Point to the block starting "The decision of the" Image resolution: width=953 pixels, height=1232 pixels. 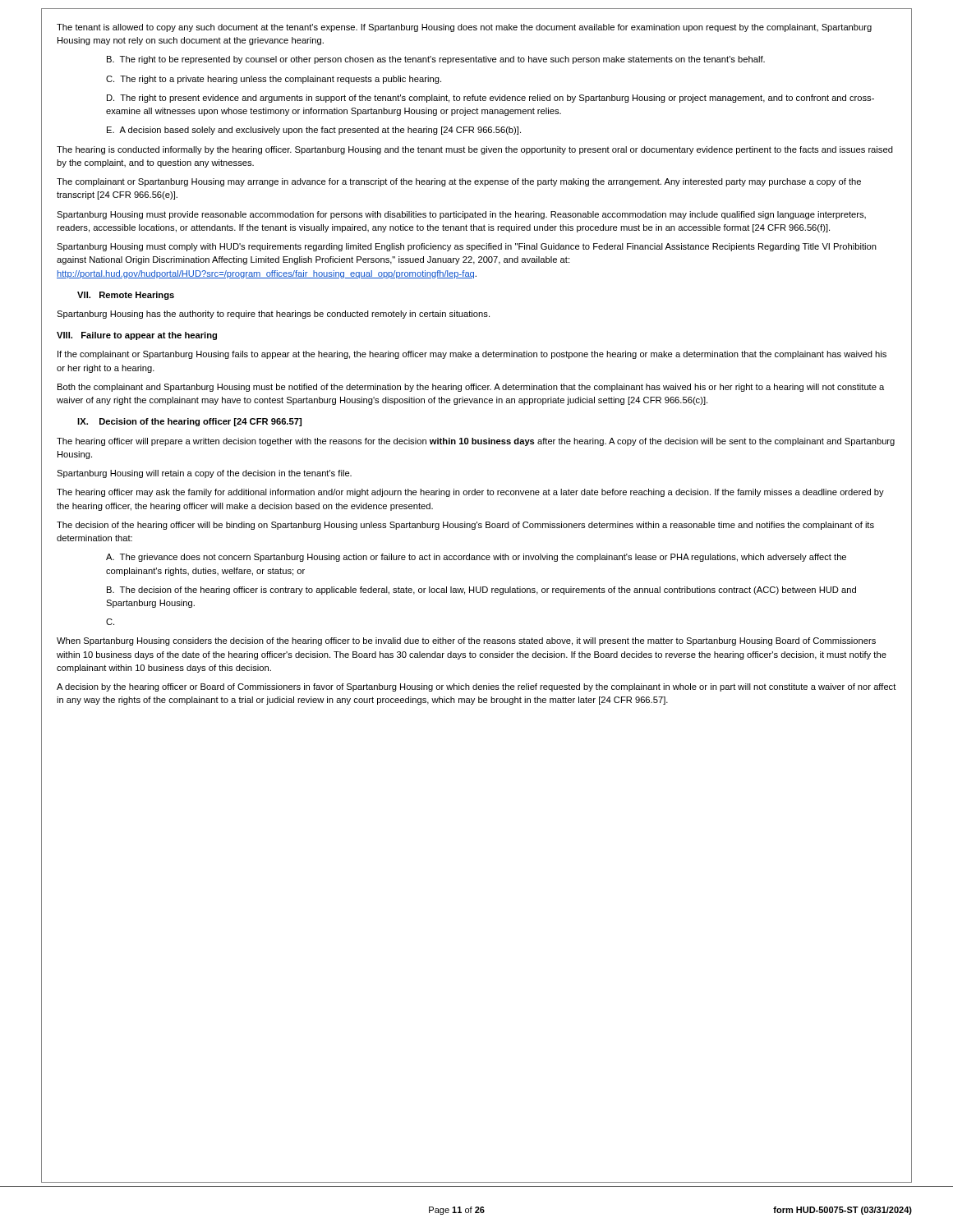[476, 531]
